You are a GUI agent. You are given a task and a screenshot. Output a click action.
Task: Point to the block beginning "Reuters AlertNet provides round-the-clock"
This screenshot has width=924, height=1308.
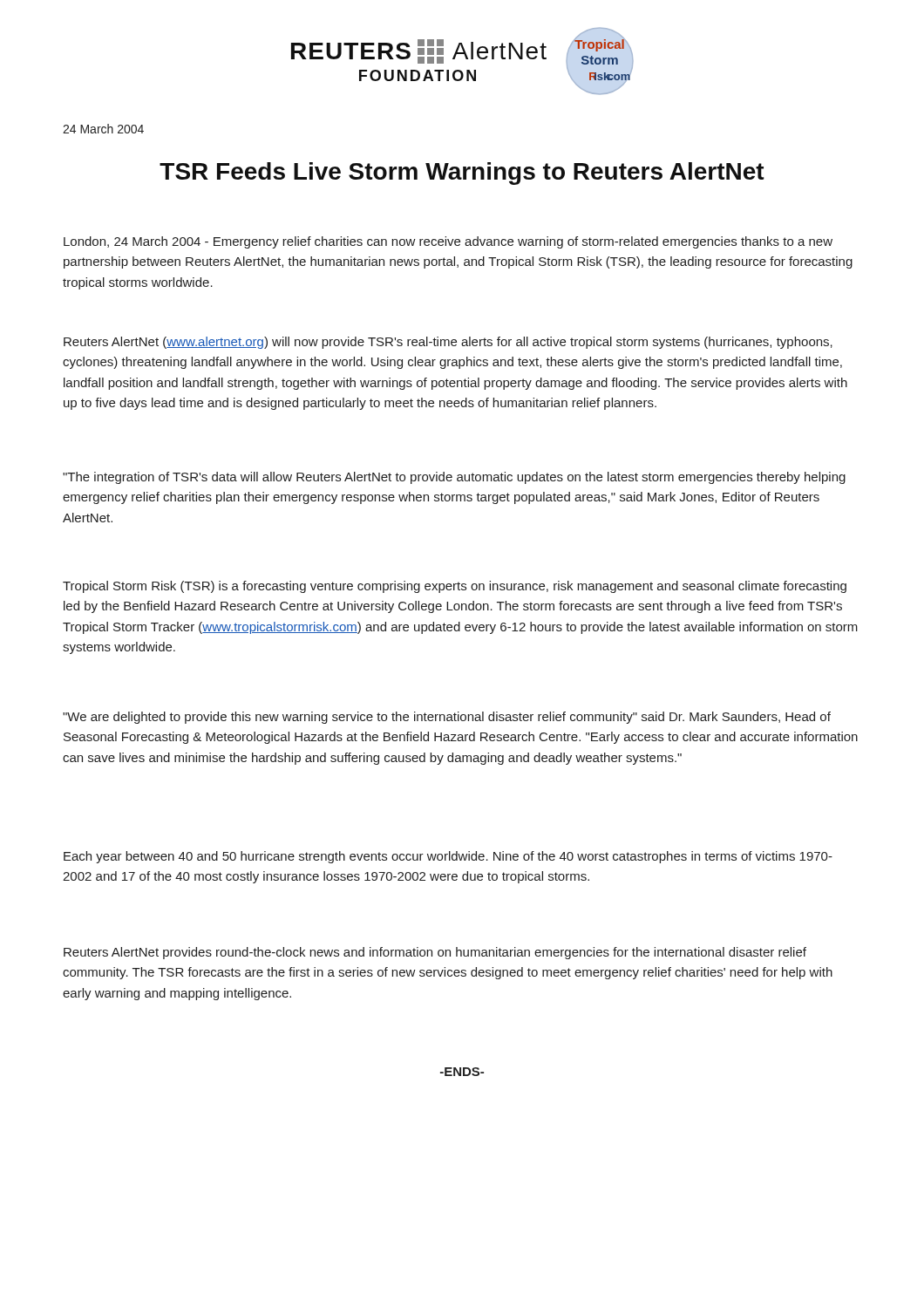point(448,972)
